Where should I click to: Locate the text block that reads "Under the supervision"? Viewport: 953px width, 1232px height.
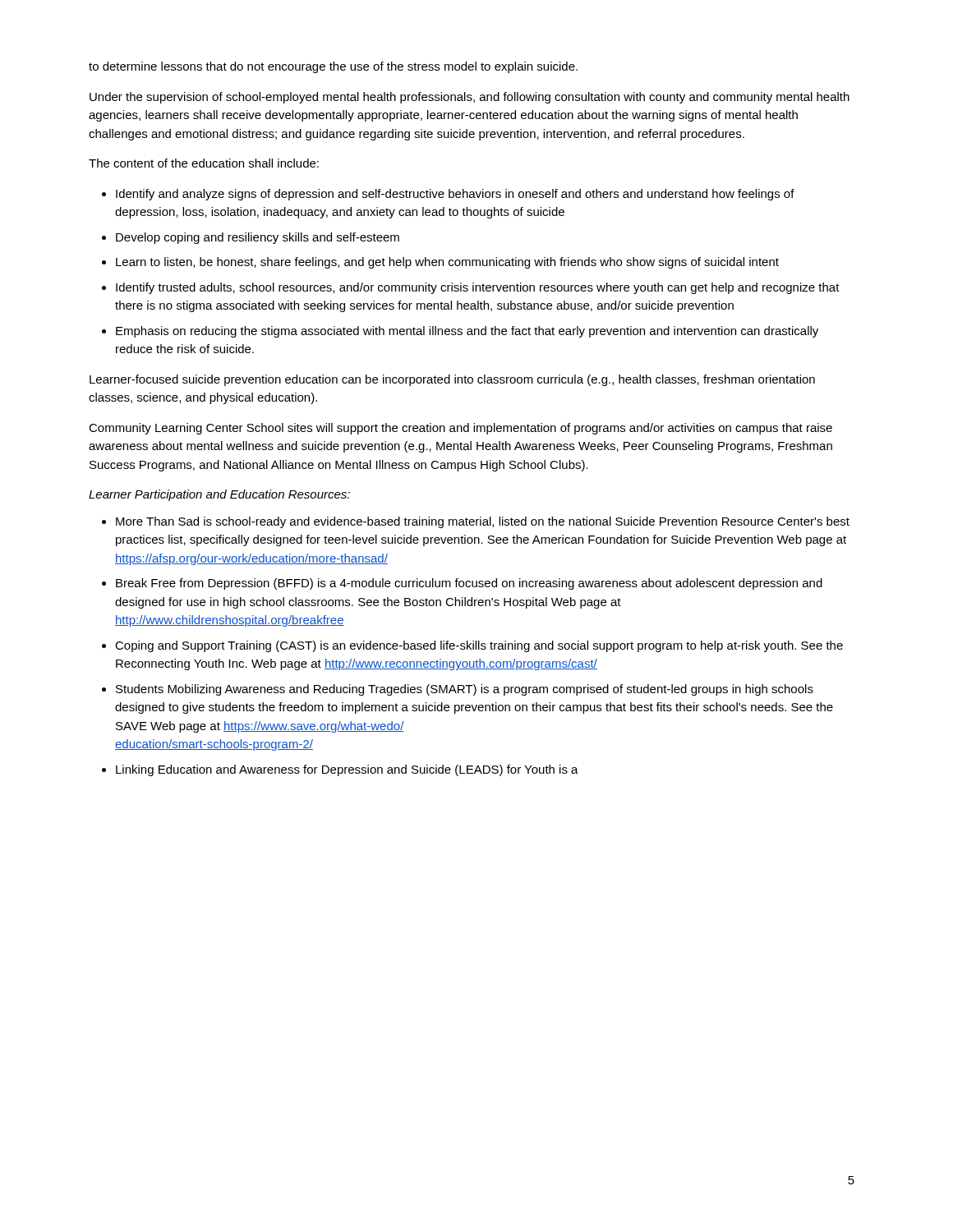tap(469, 115)
